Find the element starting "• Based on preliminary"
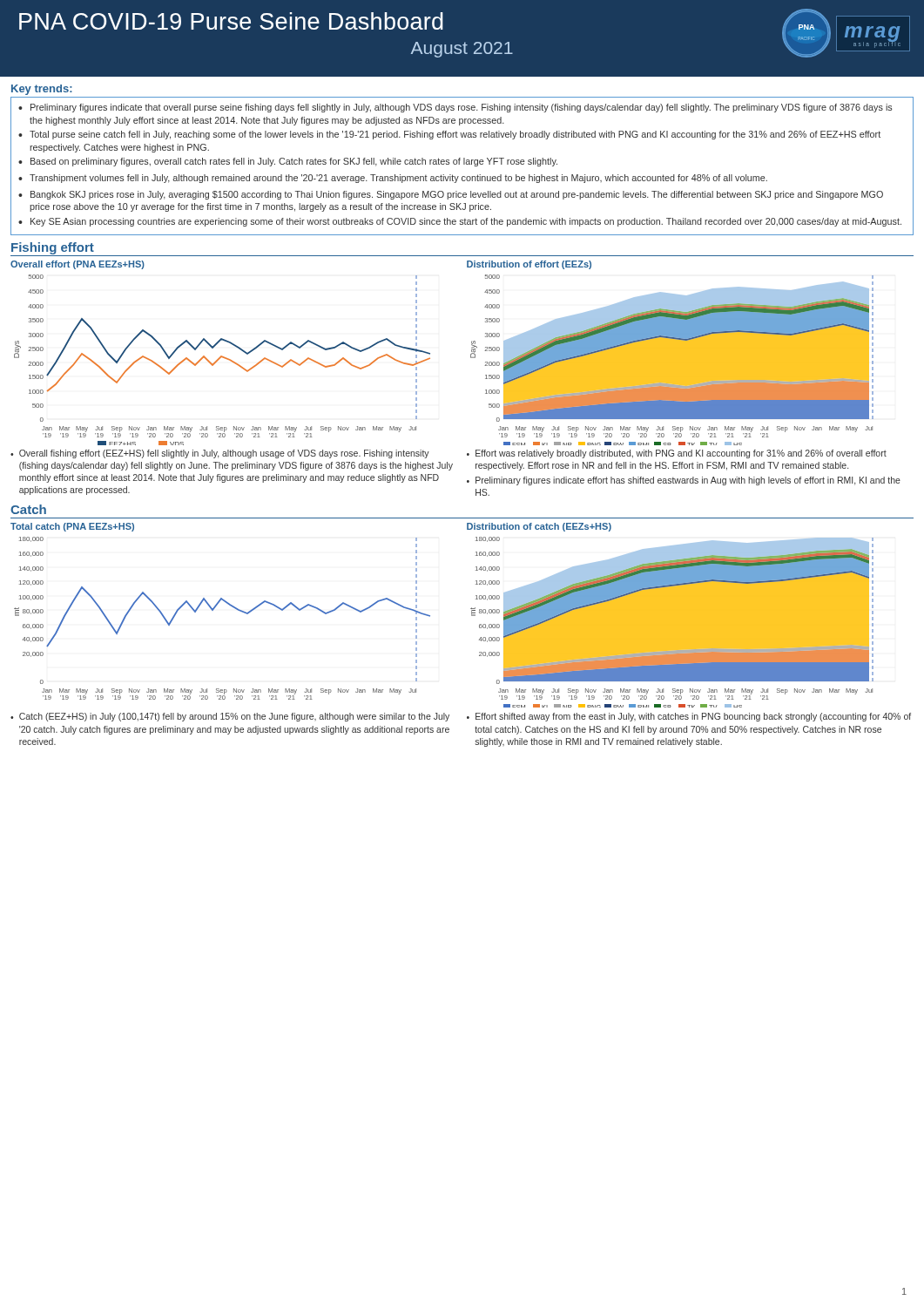 [x=288, y=163]
